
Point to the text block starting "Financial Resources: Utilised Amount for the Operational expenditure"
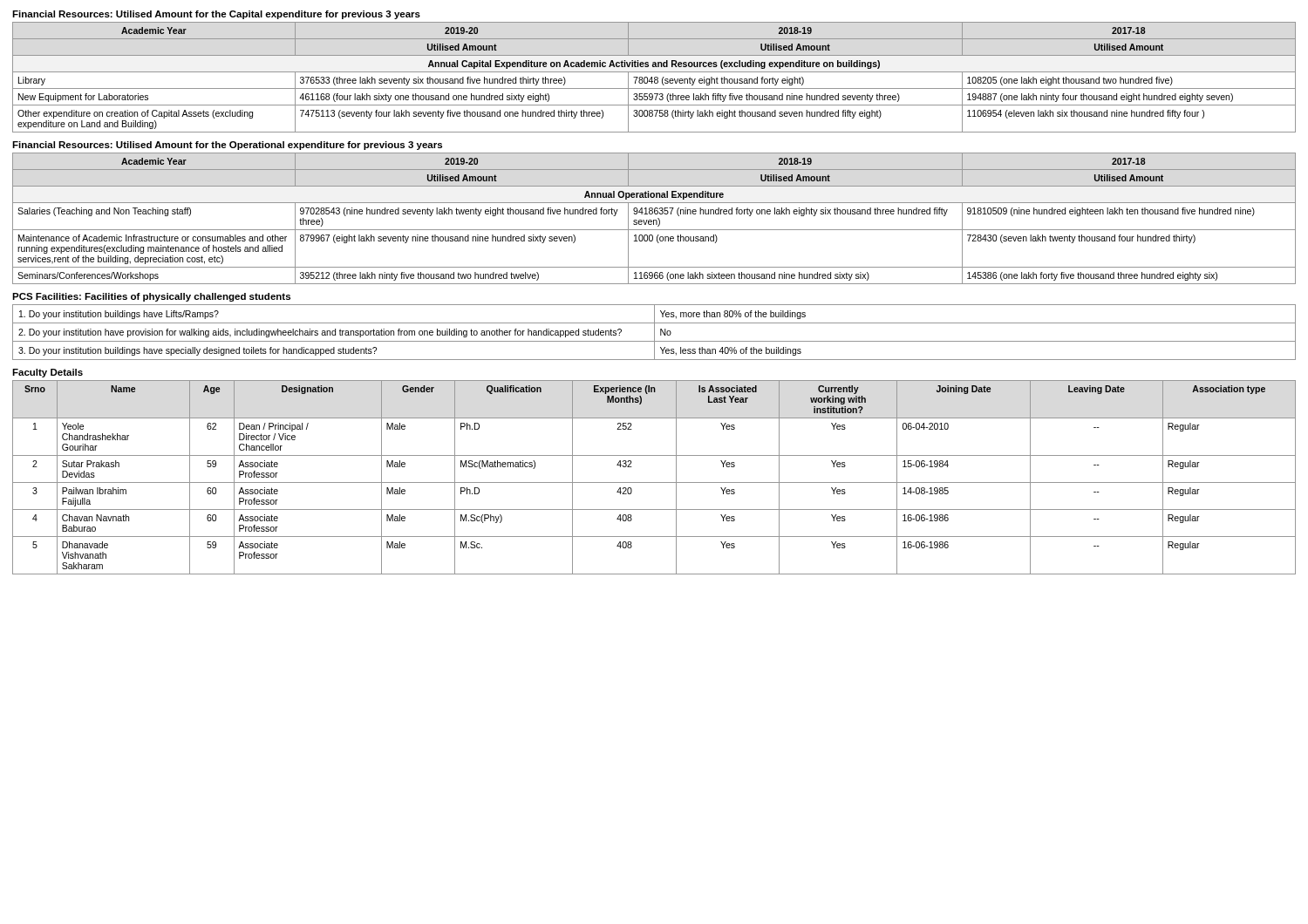click(x=227, y=145)
